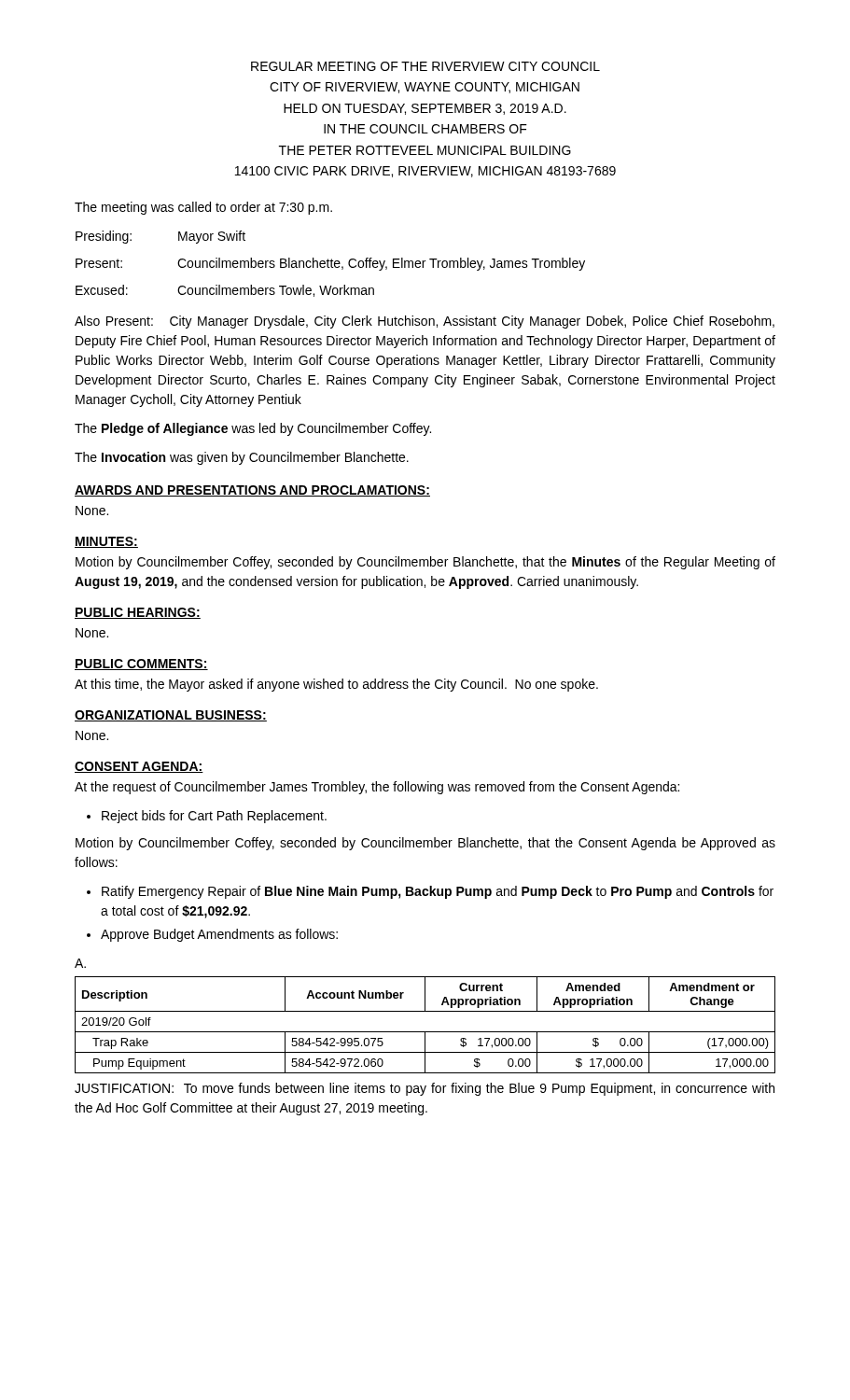Click the passage that begins "At the request of Councilmember James Trombley, the"
This screenshot has height=1400, width=850.
(378, 787)
